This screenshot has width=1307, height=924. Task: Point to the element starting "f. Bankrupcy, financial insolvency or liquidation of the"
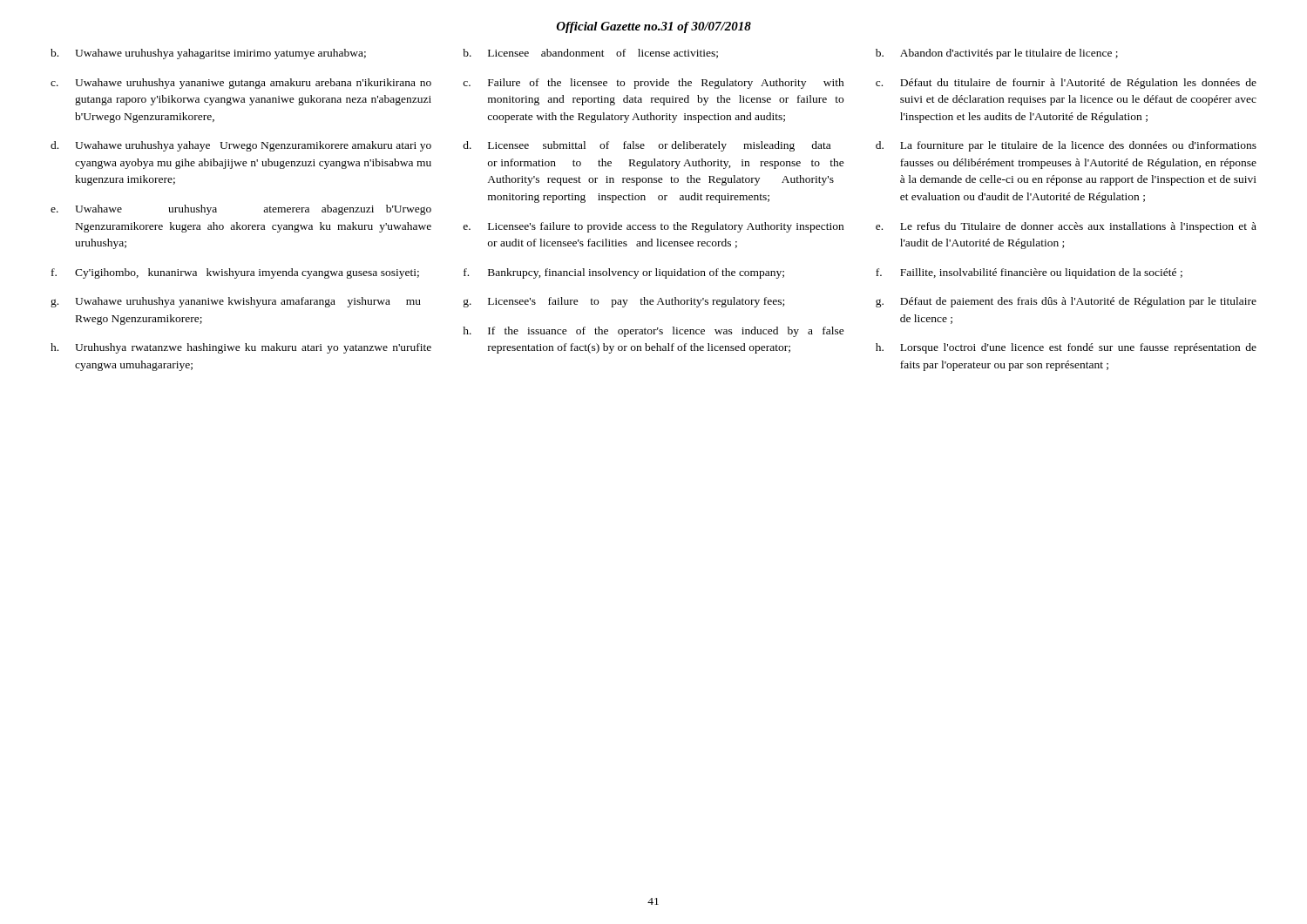click(x=654, y=272)
